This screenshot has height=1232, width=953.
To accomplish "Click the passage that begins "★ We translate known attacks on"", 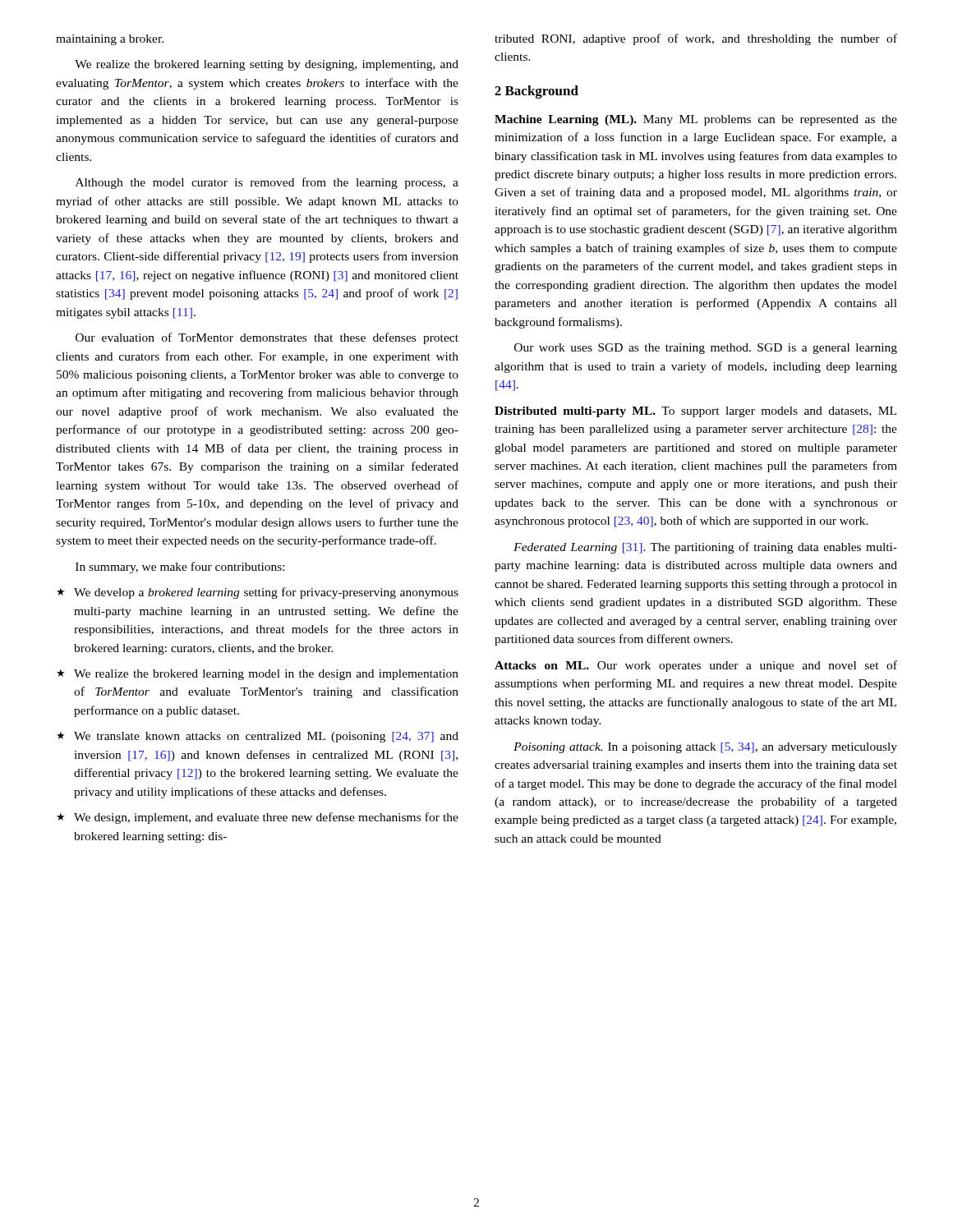I will (x=257, y=764).
